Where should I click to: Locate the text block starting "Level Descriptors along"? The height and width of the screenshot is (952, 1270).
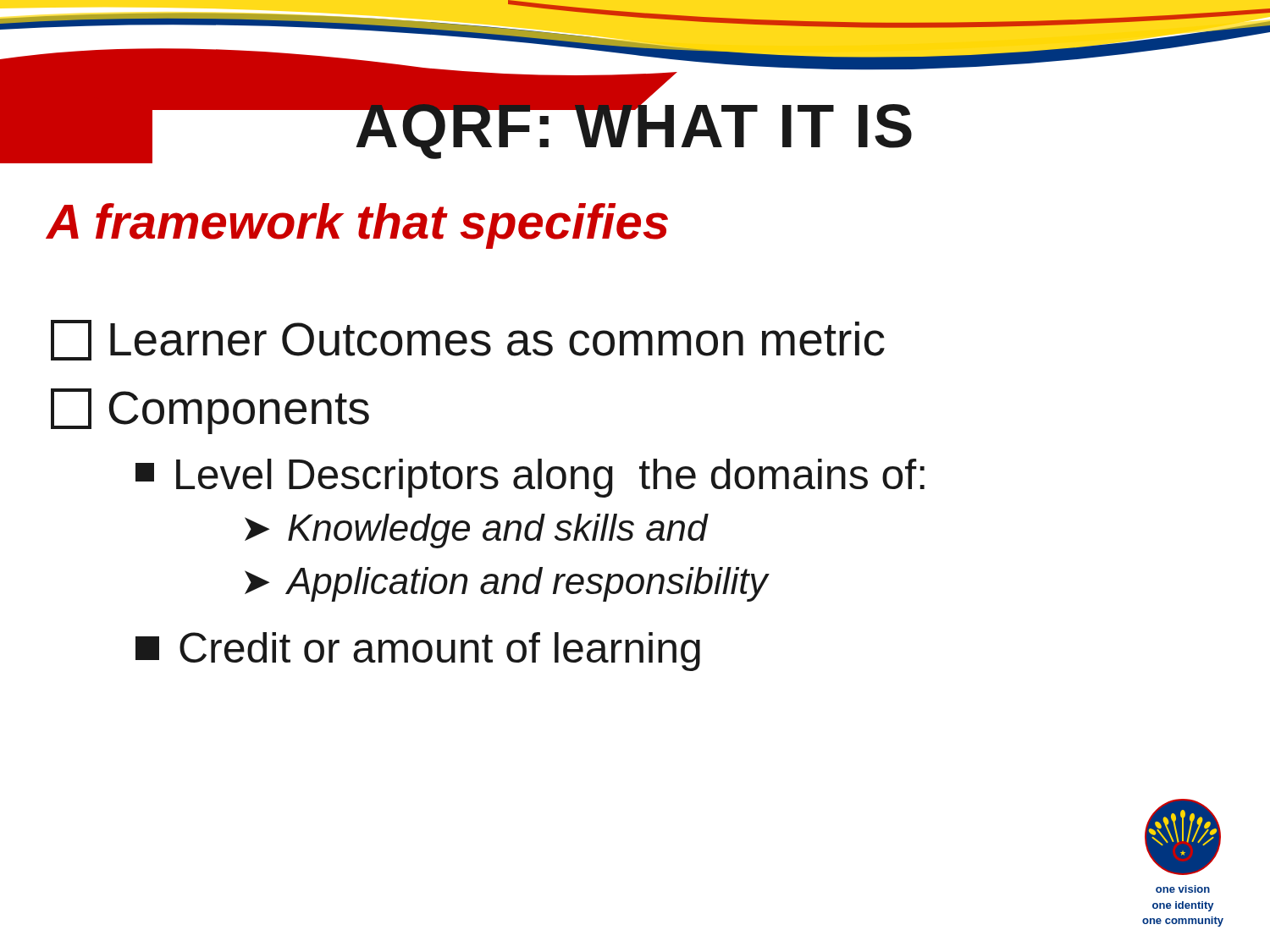click(x=532, y=531)
